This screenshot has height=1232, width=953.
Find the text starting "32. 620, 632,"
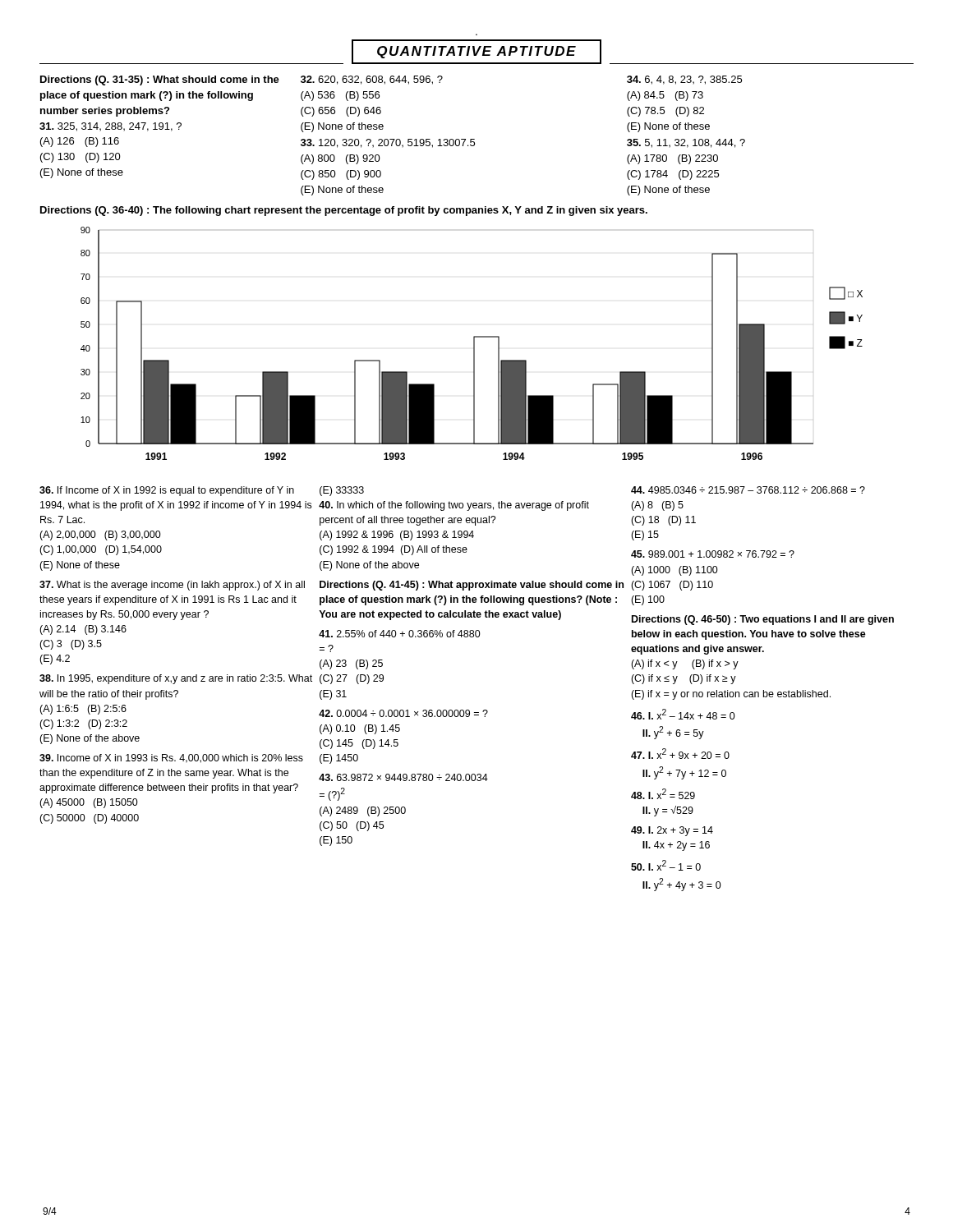pyautogui.click(x=372, y=80)
